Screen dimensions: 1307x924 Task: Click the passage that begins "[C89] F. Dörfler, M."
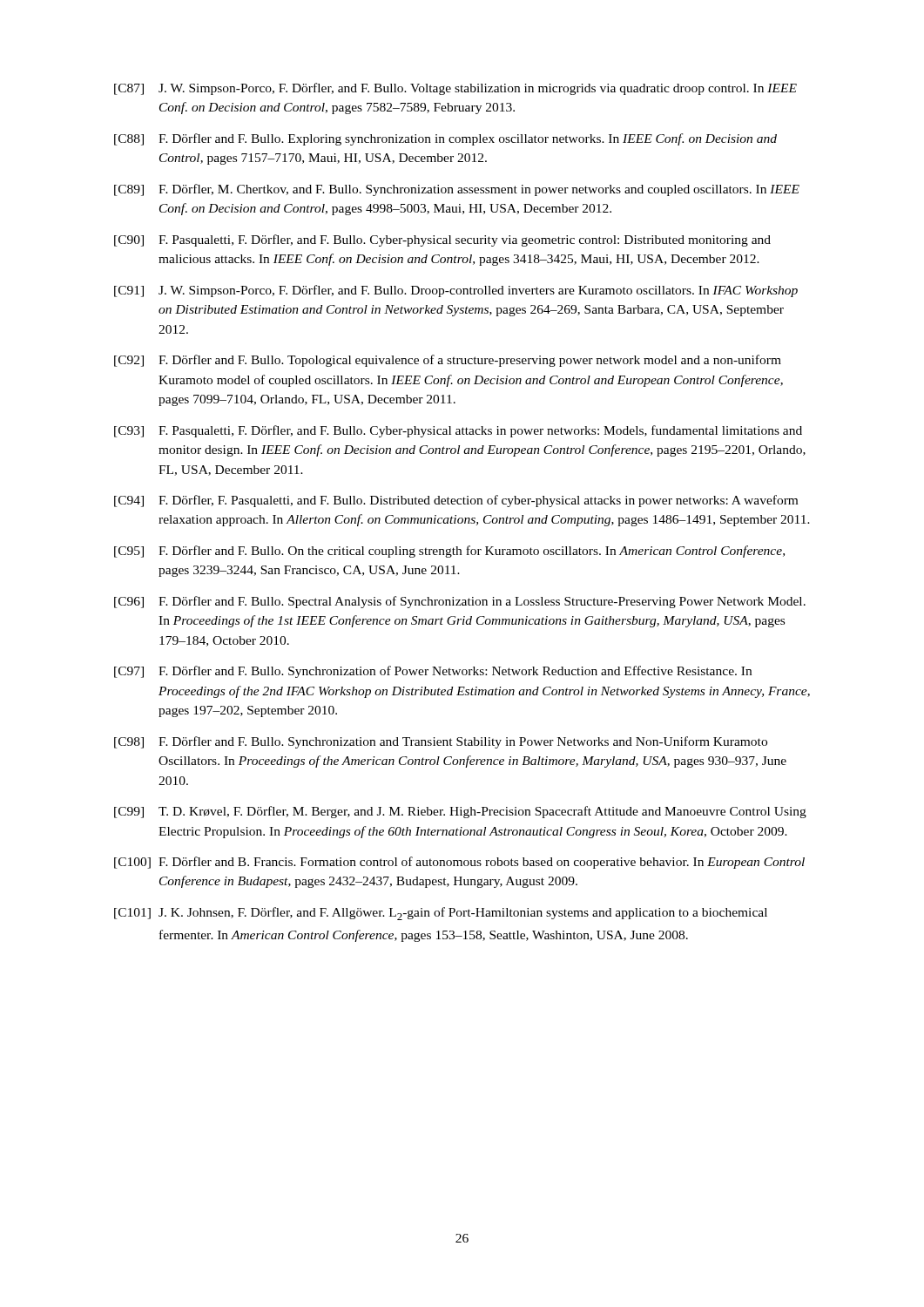click(462, 199)
